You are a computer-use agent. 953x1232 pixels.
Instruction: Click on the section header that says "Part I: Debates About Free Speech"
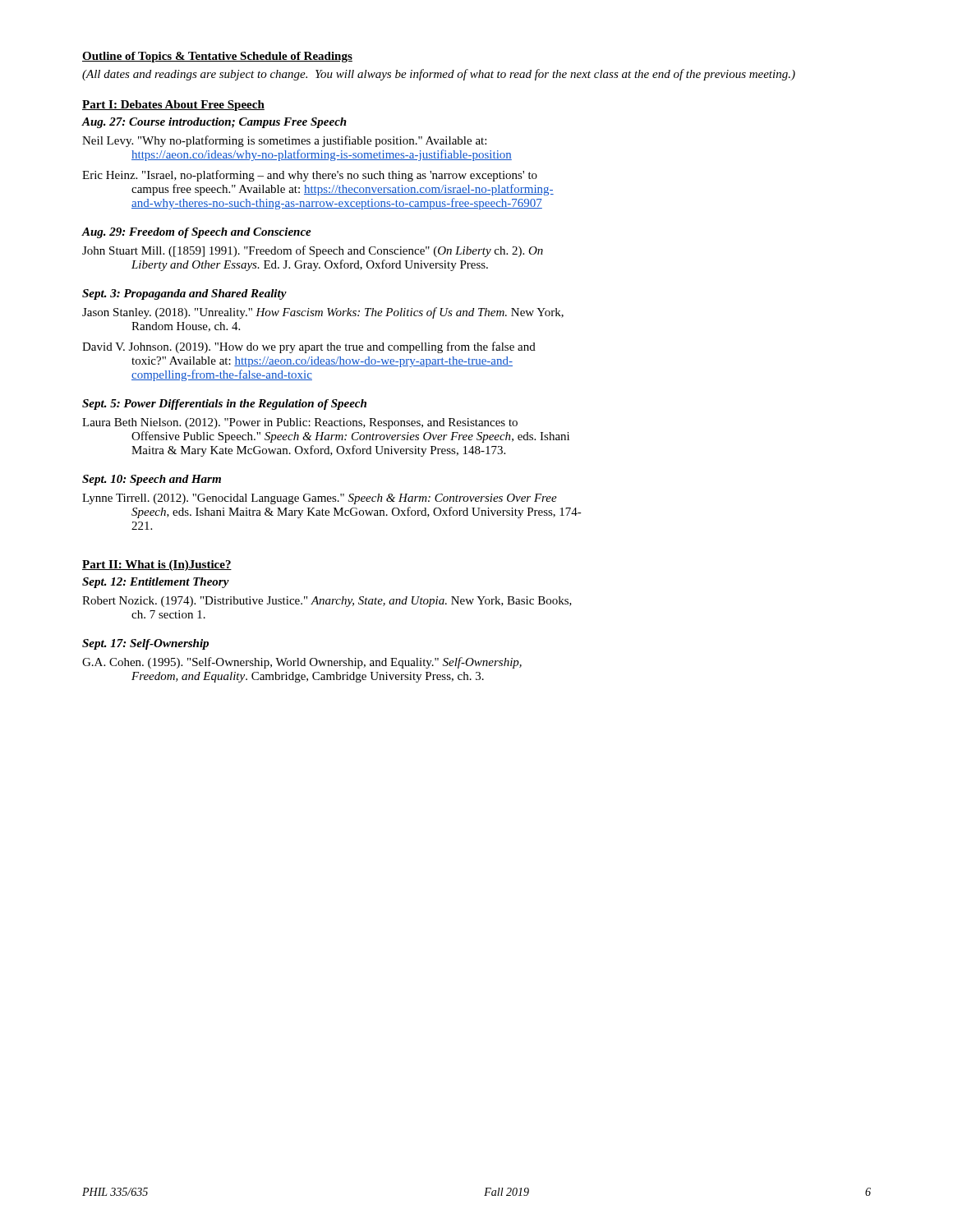pos(173,104)
